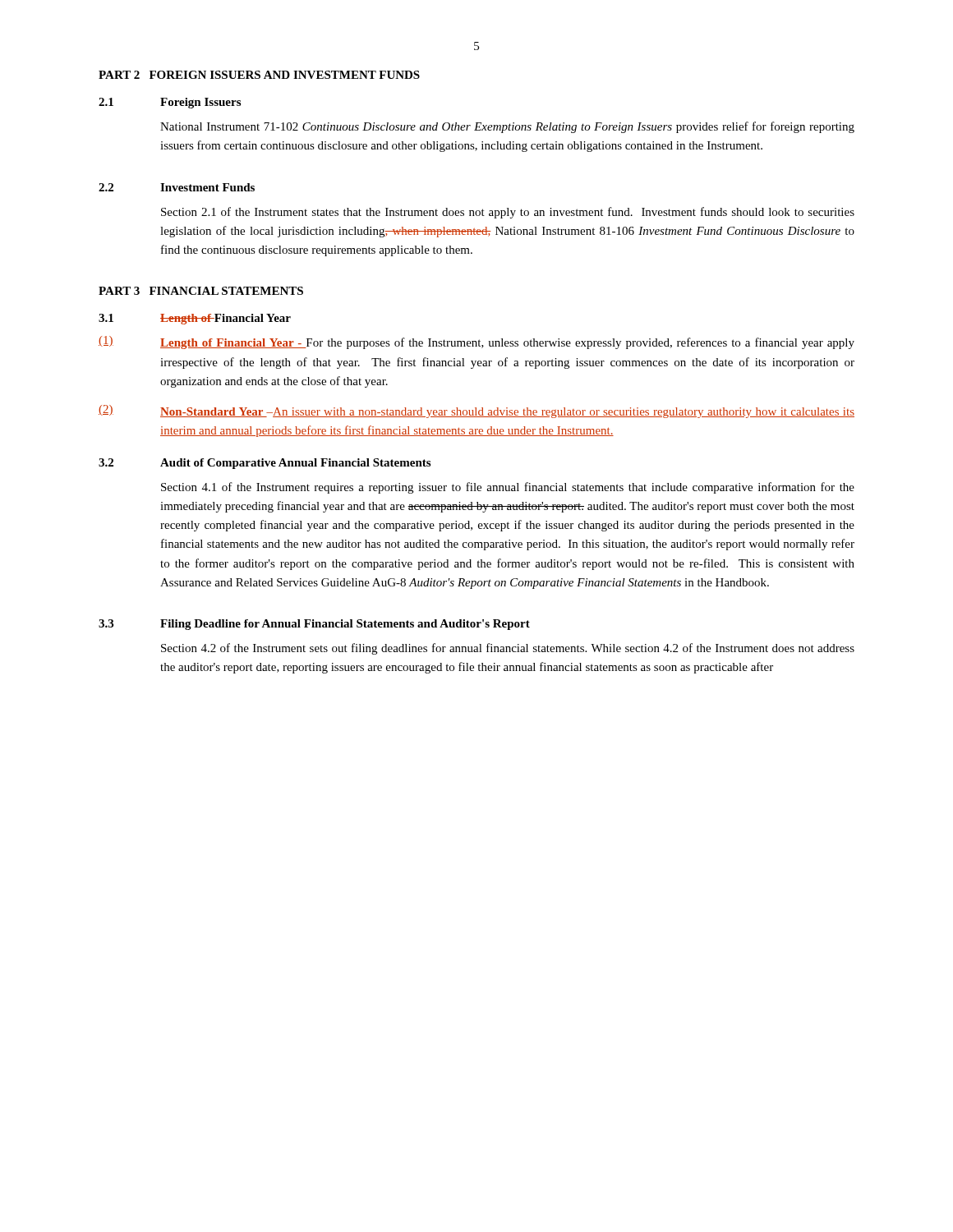Click where it says "2.2 Investment Funds"
The width and height of the screenshot is (953, 1232).
pos(177,187)
